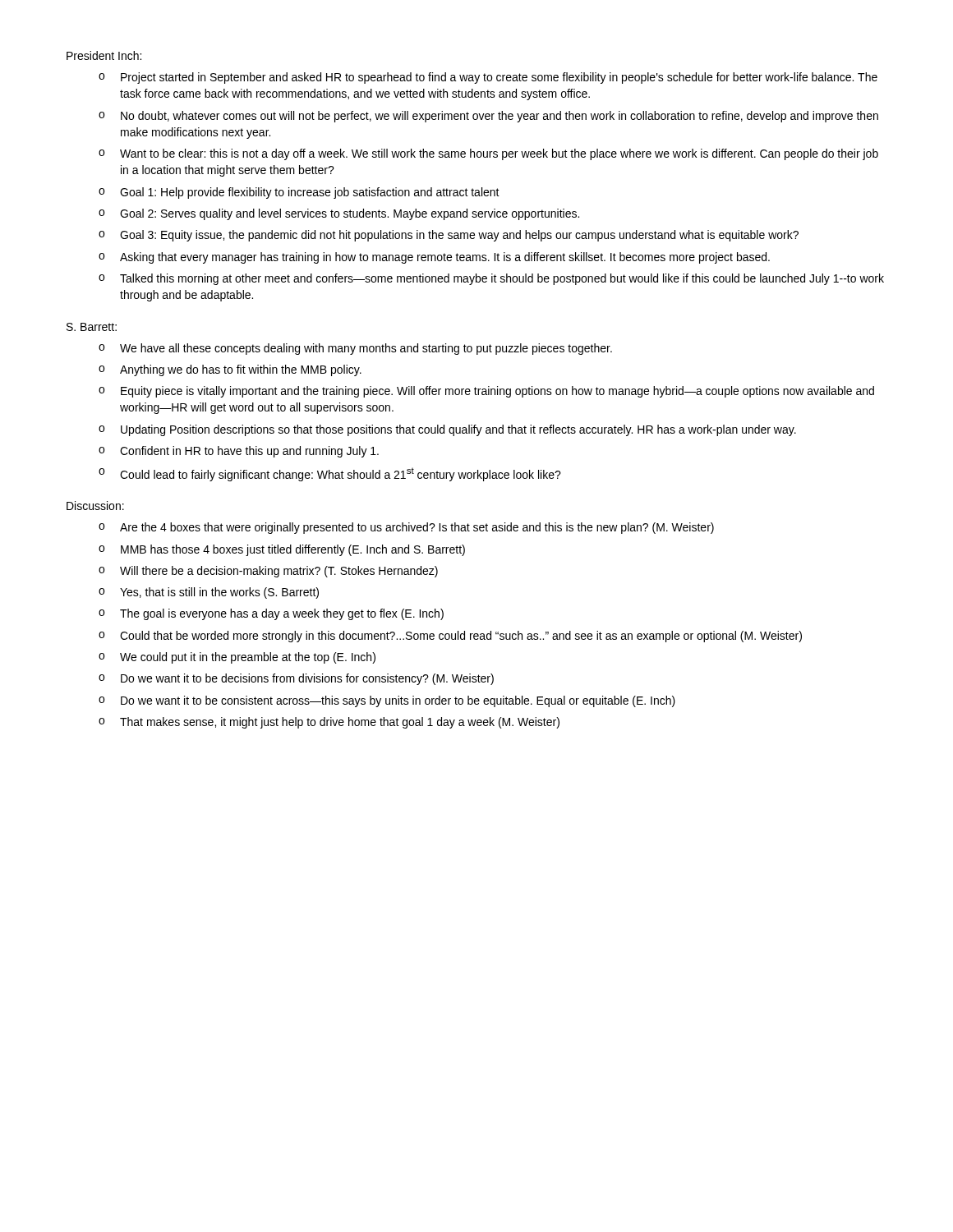Point to the block beginning "o Could lead to fairly significant change:"
Image resolution: width=953 pixels, height=1232 pixels.
click(x=493, y=474)
